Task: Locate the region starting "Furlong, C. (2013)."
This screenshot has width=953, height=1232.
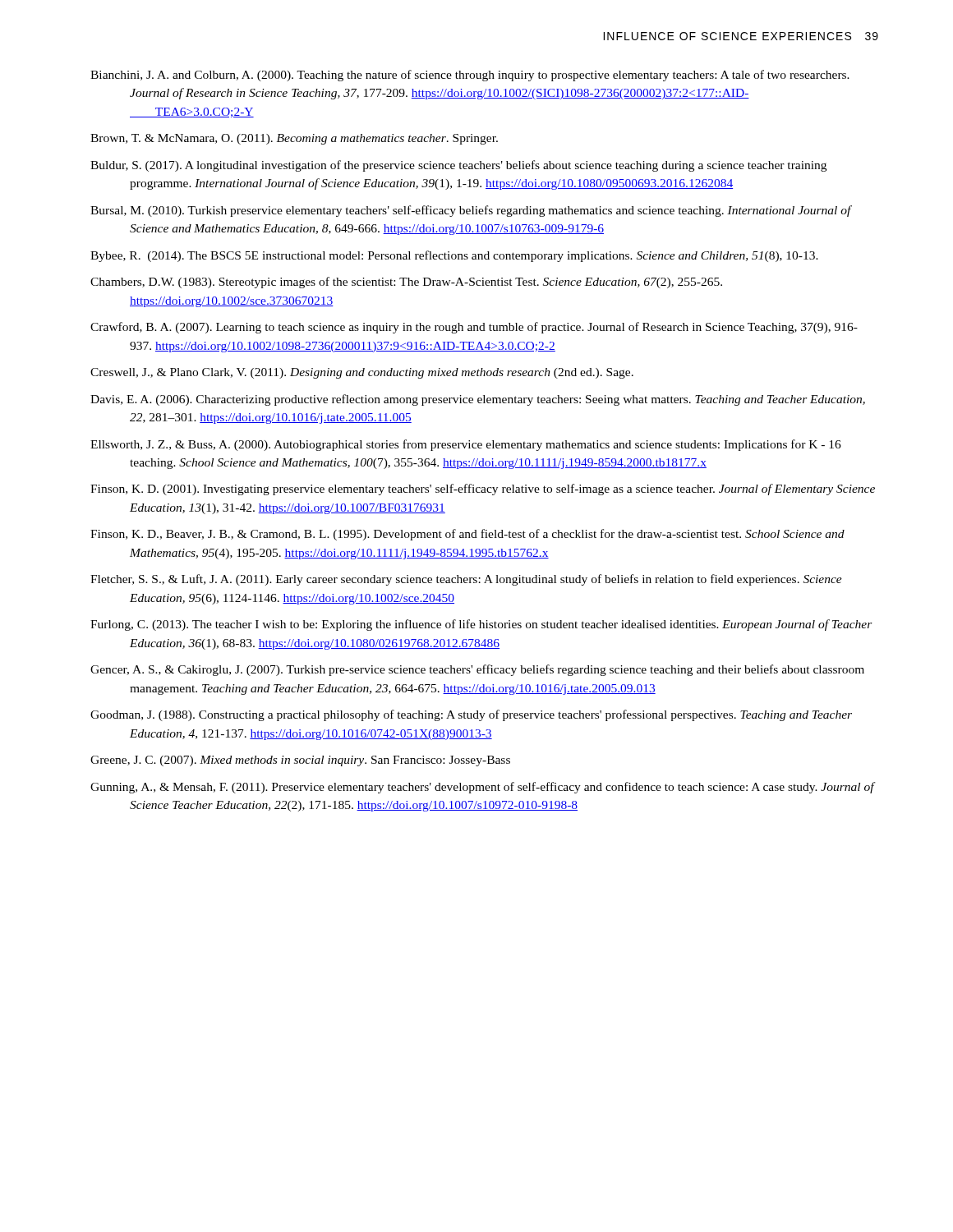Action: click(x=481, y=633)
